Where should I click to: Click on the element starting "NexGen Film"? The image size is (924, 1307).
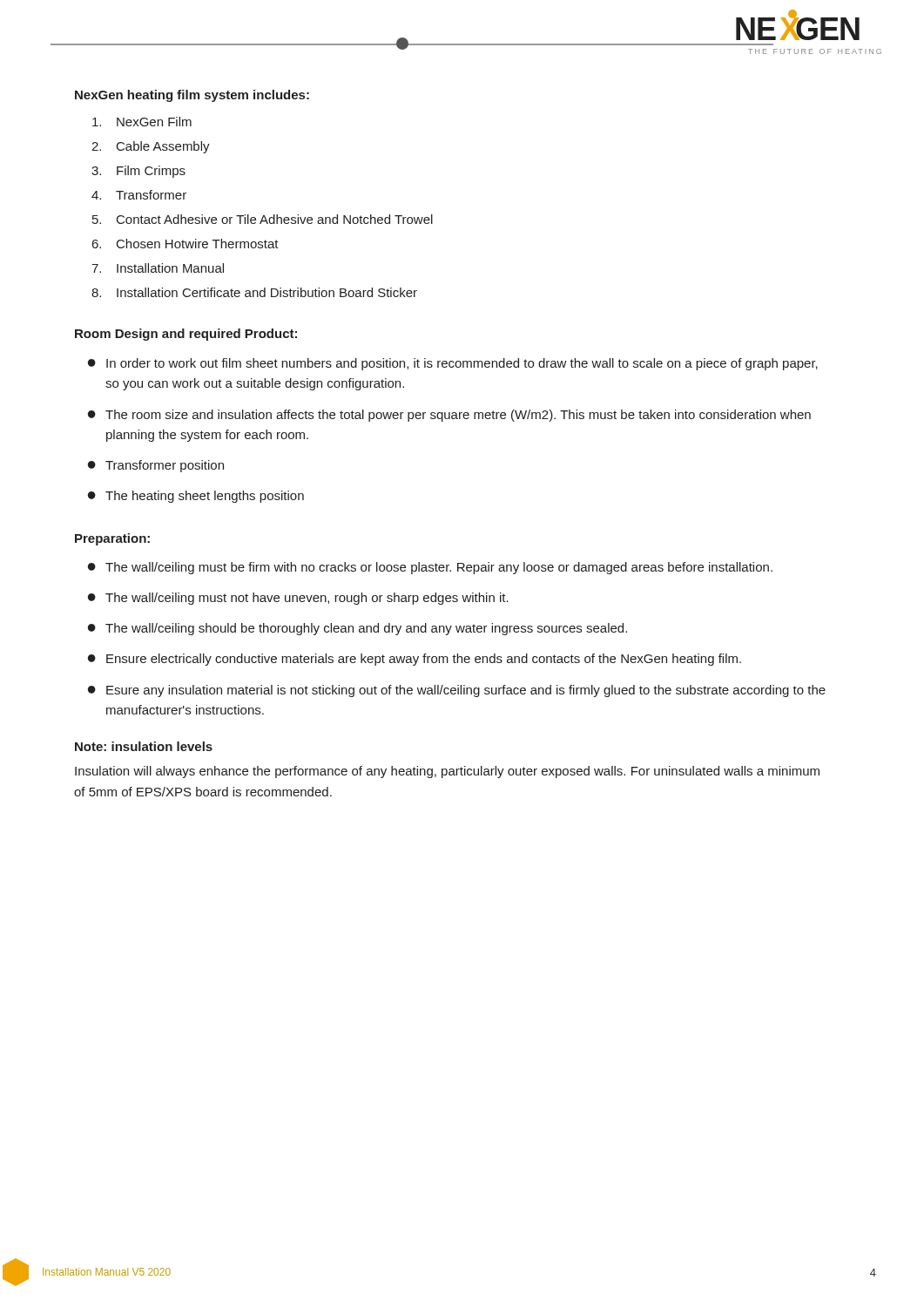click(x=142, y=122)
